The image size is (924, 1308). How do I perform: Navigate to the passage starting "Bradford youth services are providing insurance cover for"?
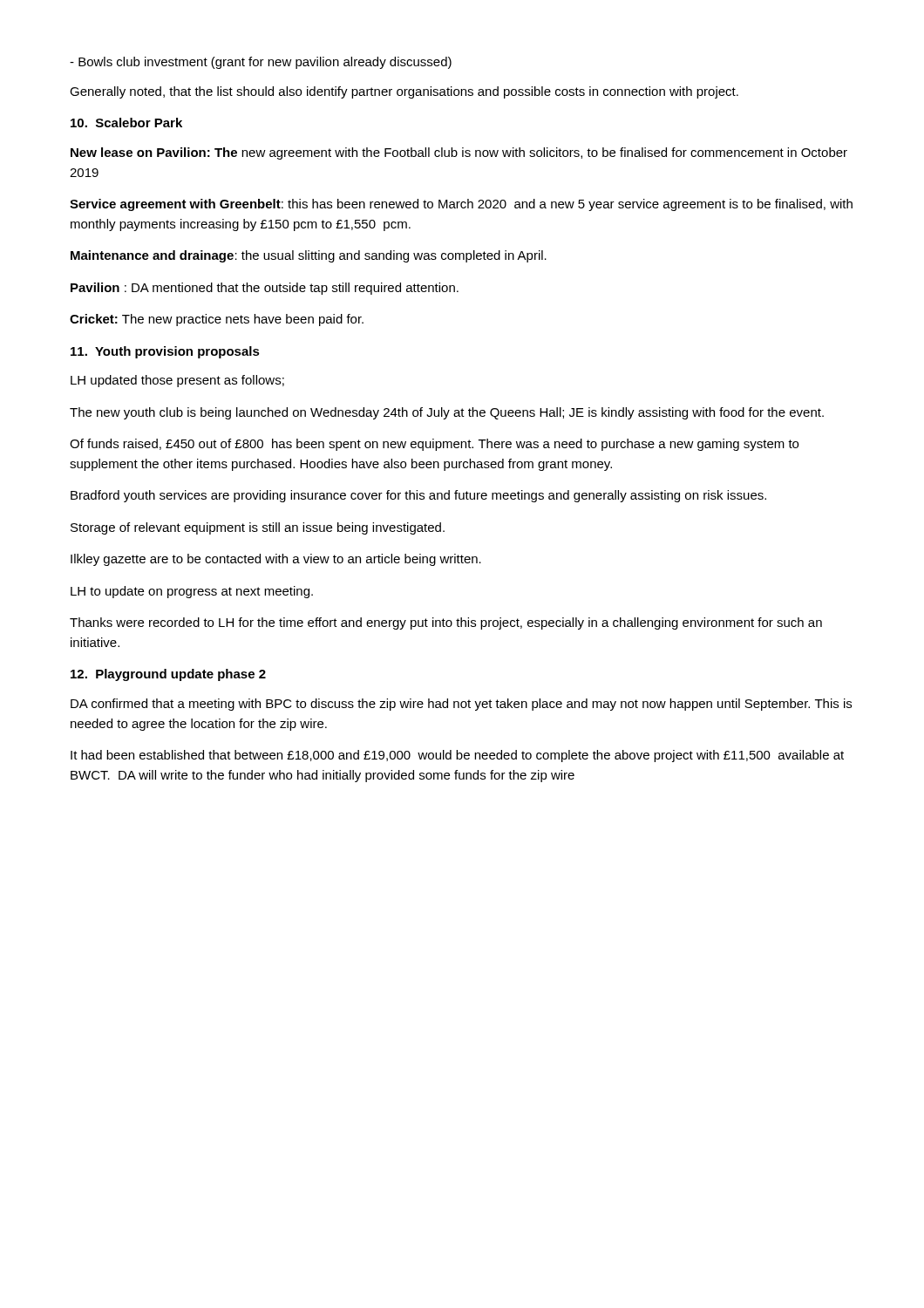coord(419,495)
